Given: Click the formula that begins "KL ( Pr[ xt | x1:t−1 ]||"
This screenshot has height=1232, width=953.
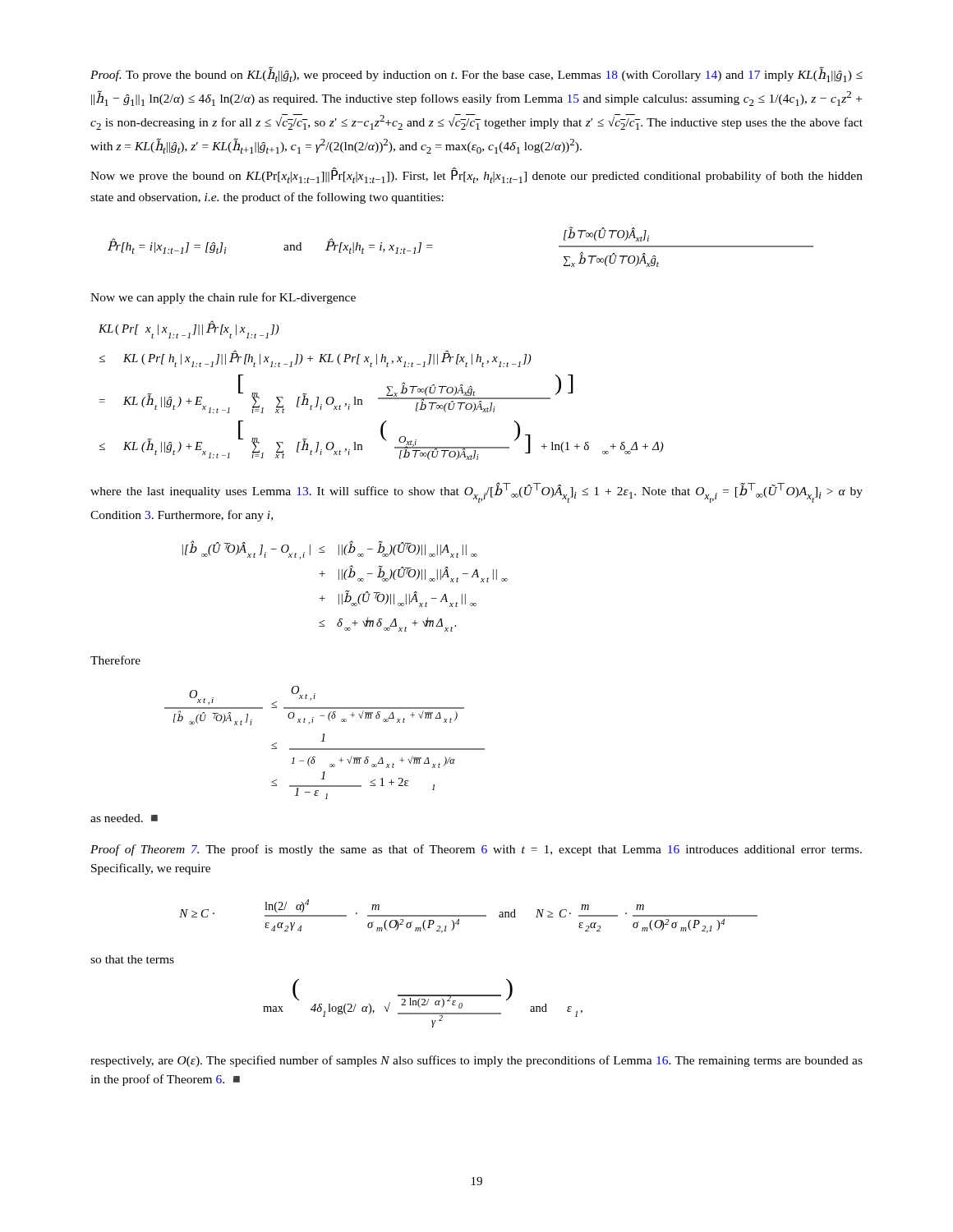Looking at the screenshot, I should tap(468, 391).
